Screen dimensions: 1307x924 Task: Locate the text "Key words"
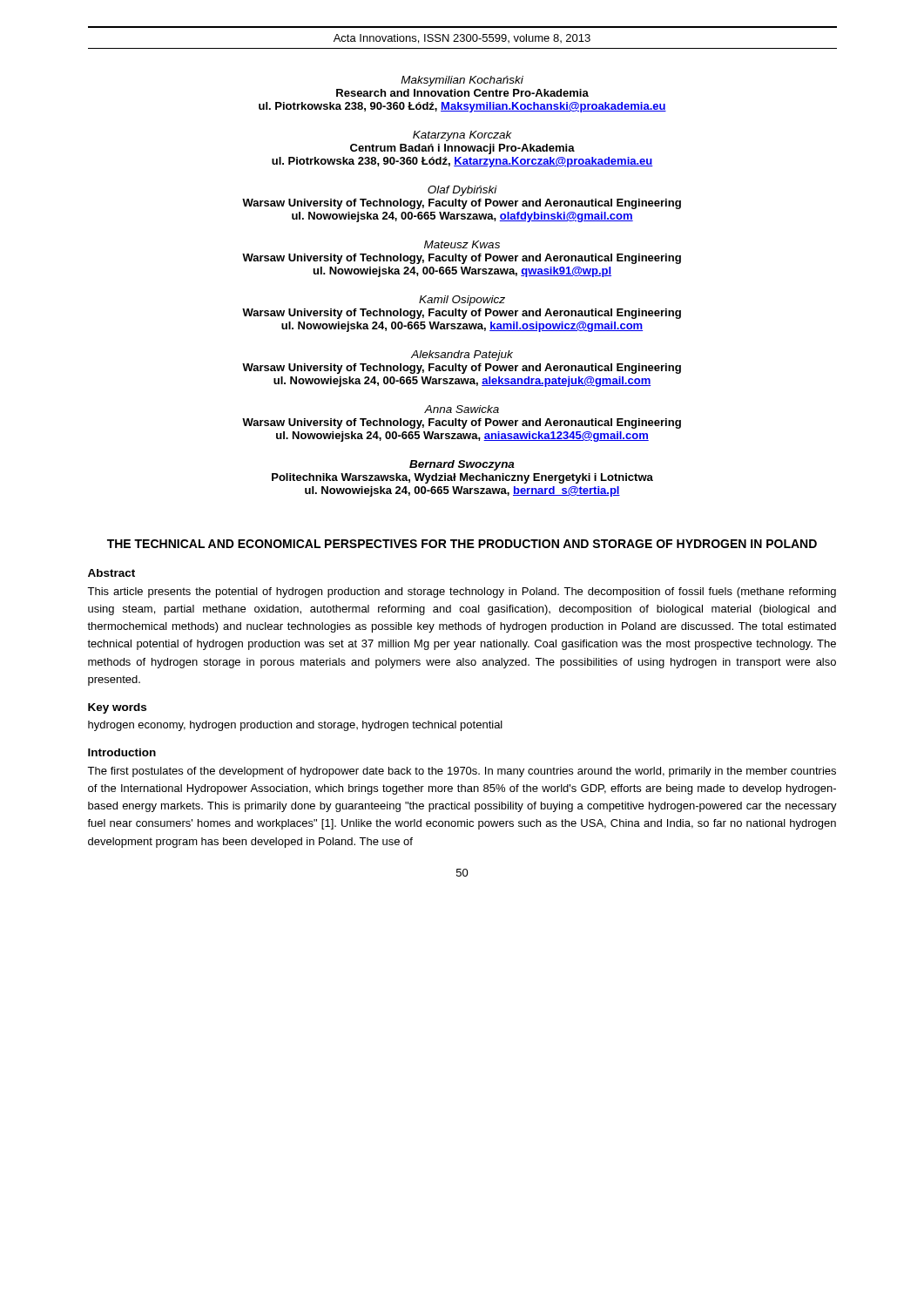coord(117,707)
